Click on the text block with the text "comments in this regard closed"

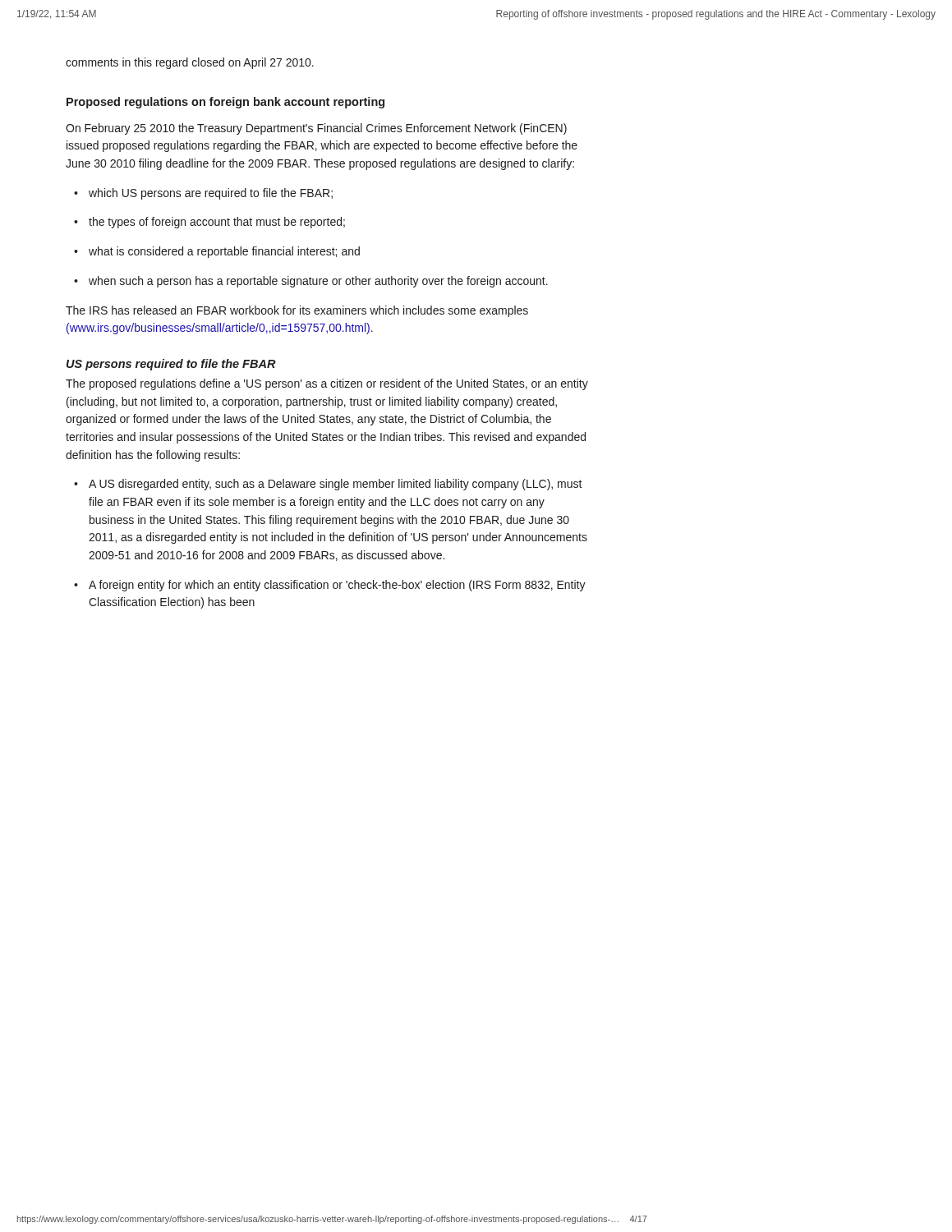click(190, 63)
